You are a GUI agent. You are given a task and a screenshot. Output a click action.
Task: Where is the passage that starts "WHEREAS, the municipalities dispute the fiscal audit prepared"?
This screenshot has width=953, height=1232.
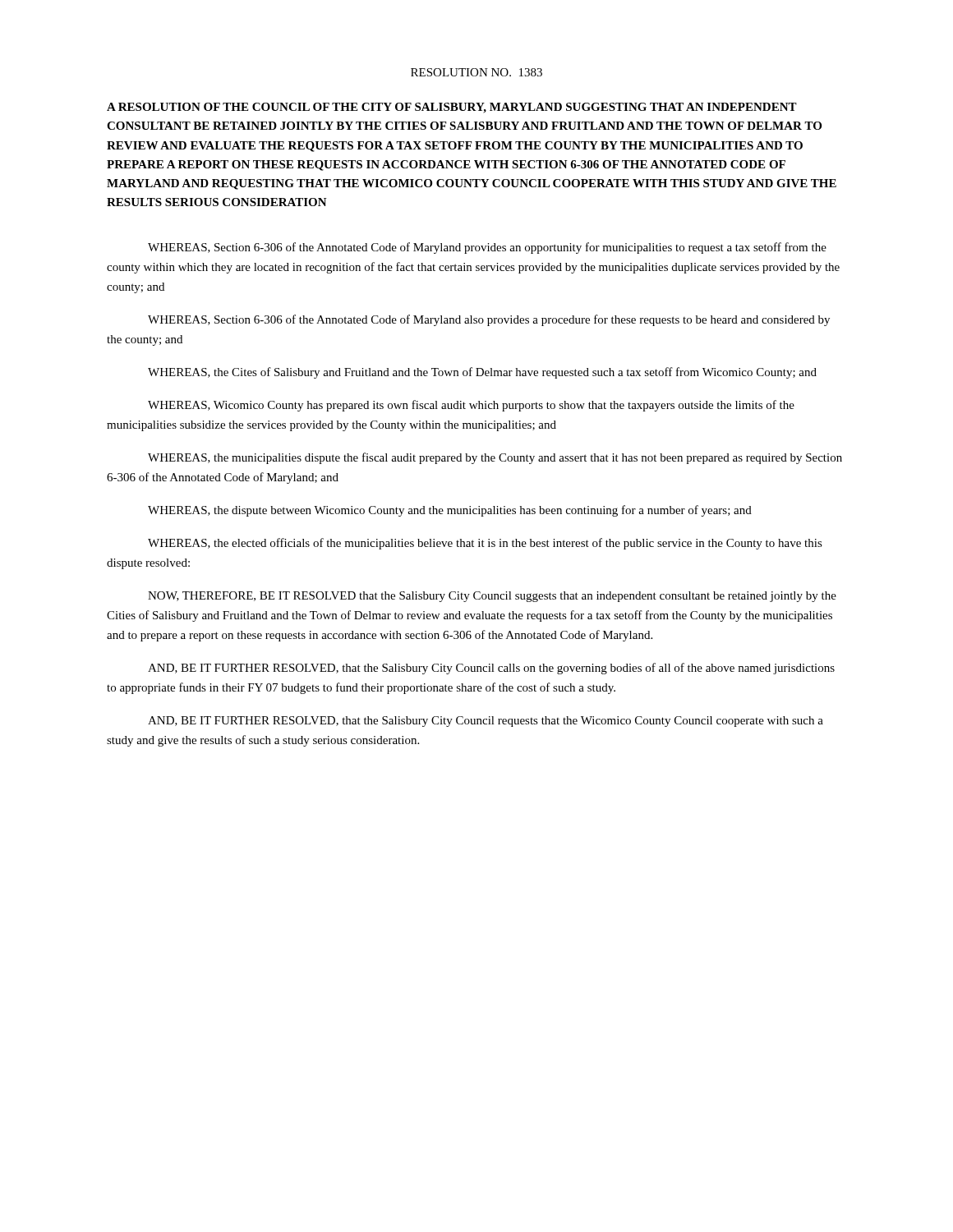pyautogui.click(x=475, y=467)
